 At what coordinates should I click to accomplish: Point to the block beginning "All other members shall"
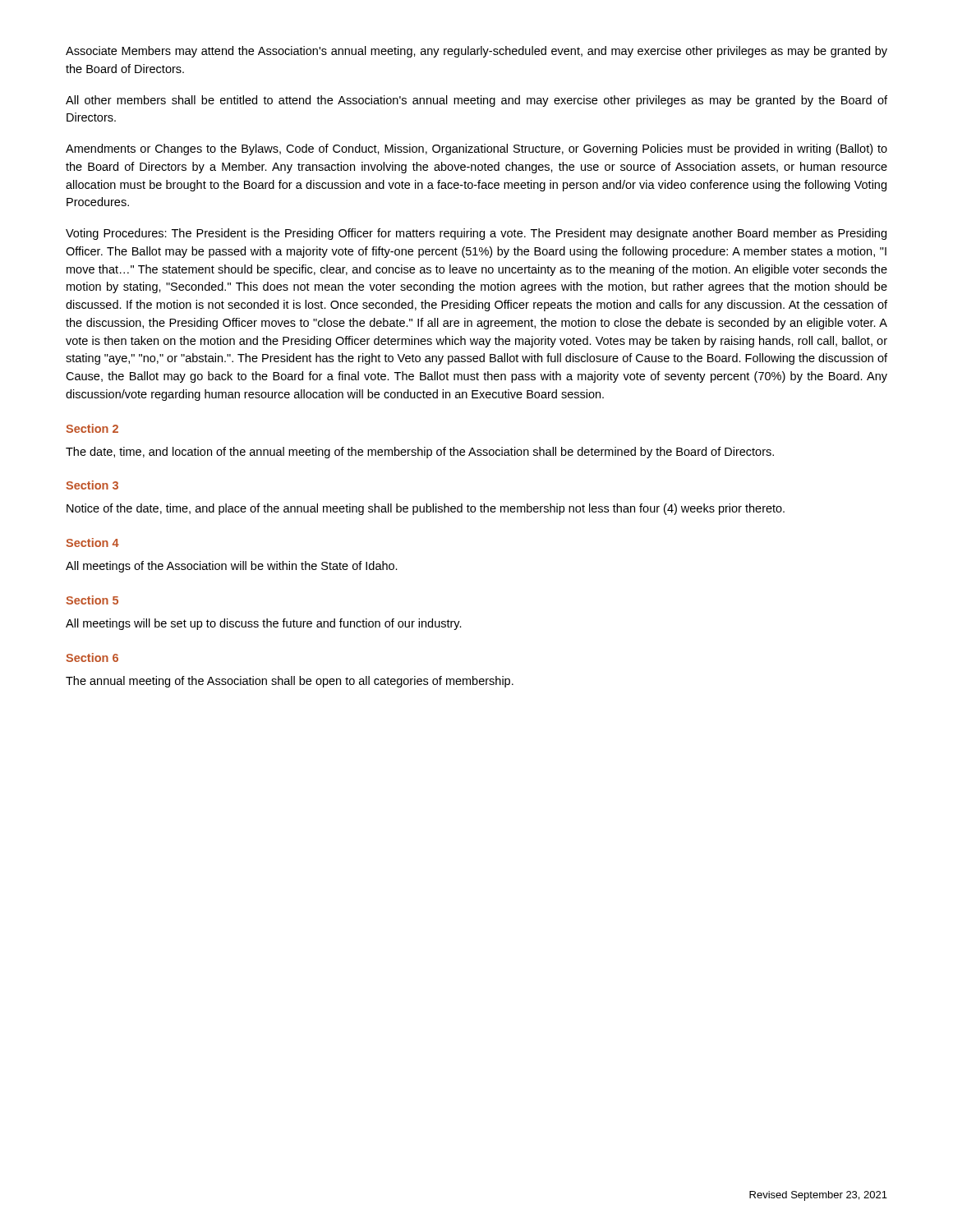tap(476, 109)
